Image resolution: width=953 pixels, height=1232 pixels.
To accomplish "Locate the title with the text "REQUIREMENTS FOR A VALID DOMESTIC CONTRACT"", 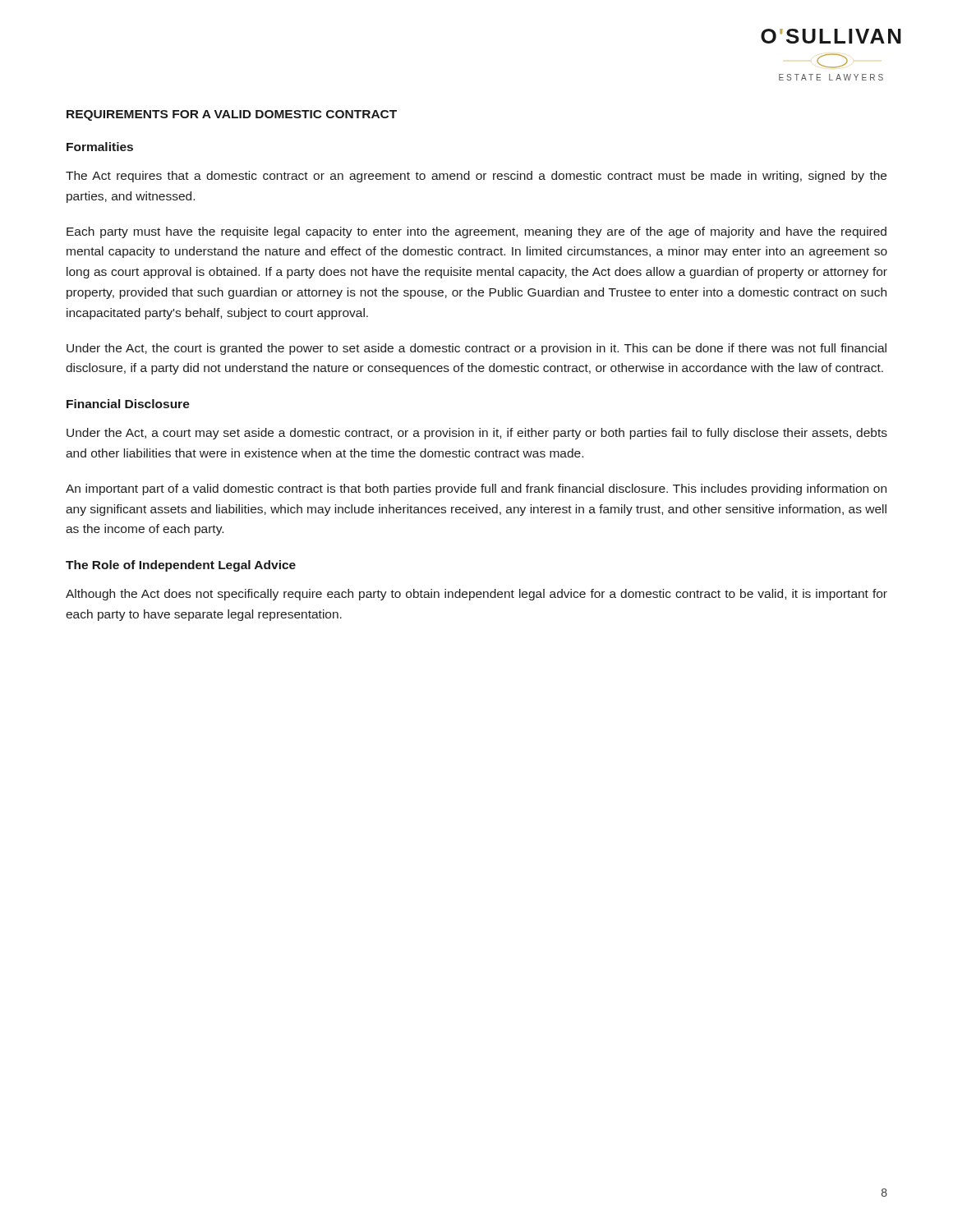I will (x=231, y=114).
